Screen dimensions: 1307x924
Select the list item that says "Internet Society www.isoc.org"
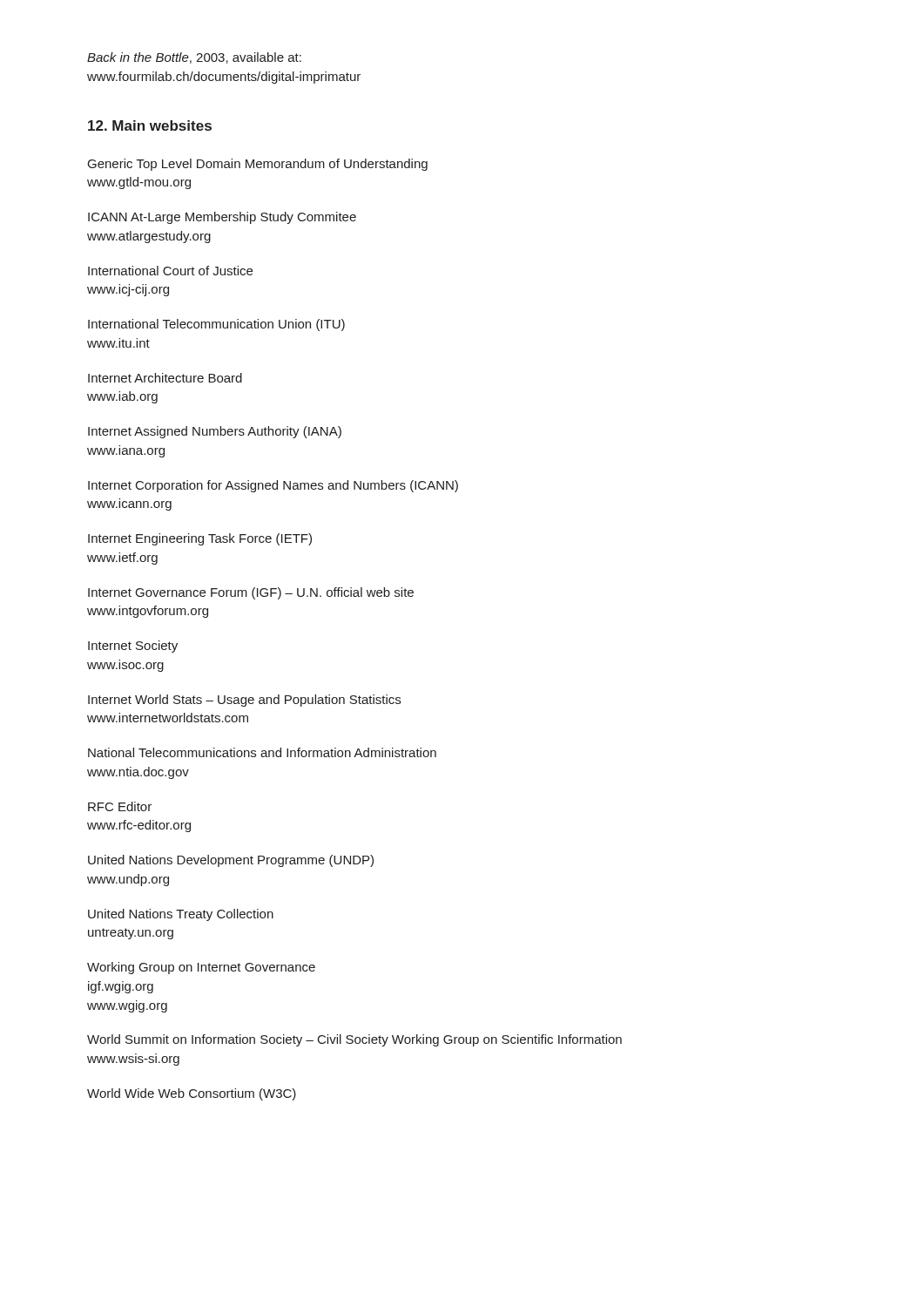click(133, 647)
